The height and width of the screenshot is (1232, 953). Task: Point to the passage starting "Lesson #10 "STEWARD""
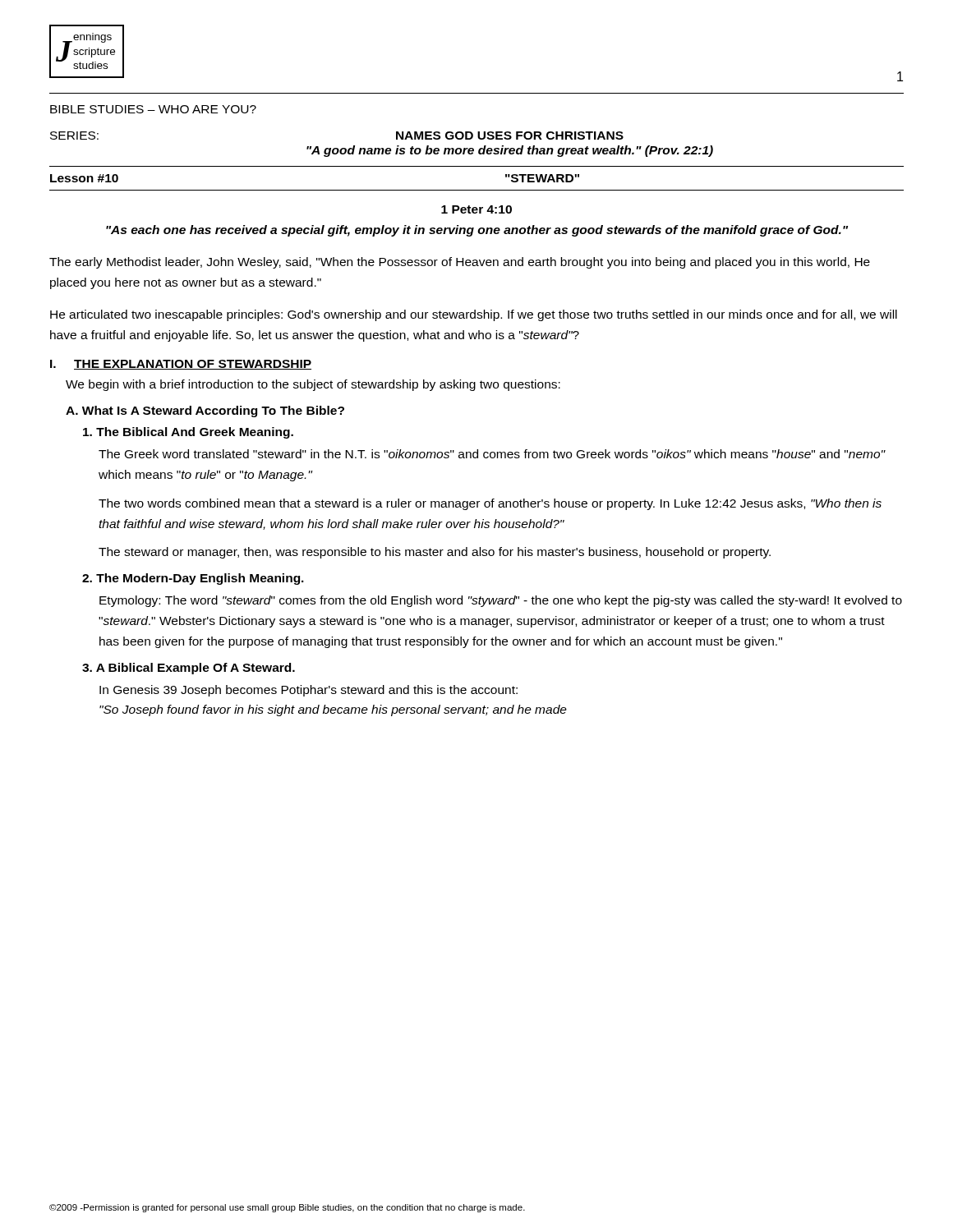pyautogui.click(x=476, y=178)
